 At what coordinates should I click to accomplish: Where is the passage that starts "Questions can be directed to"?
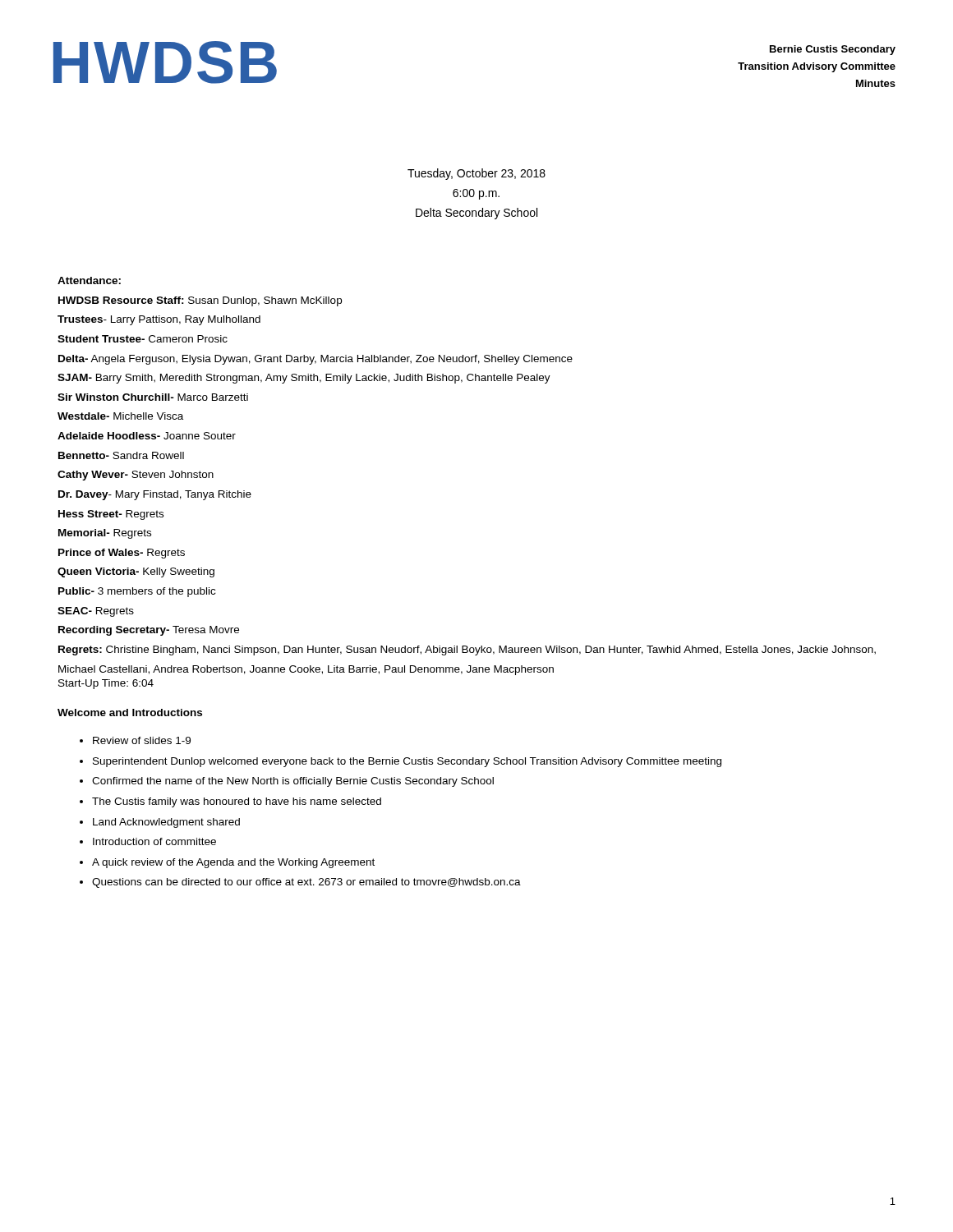306,882
